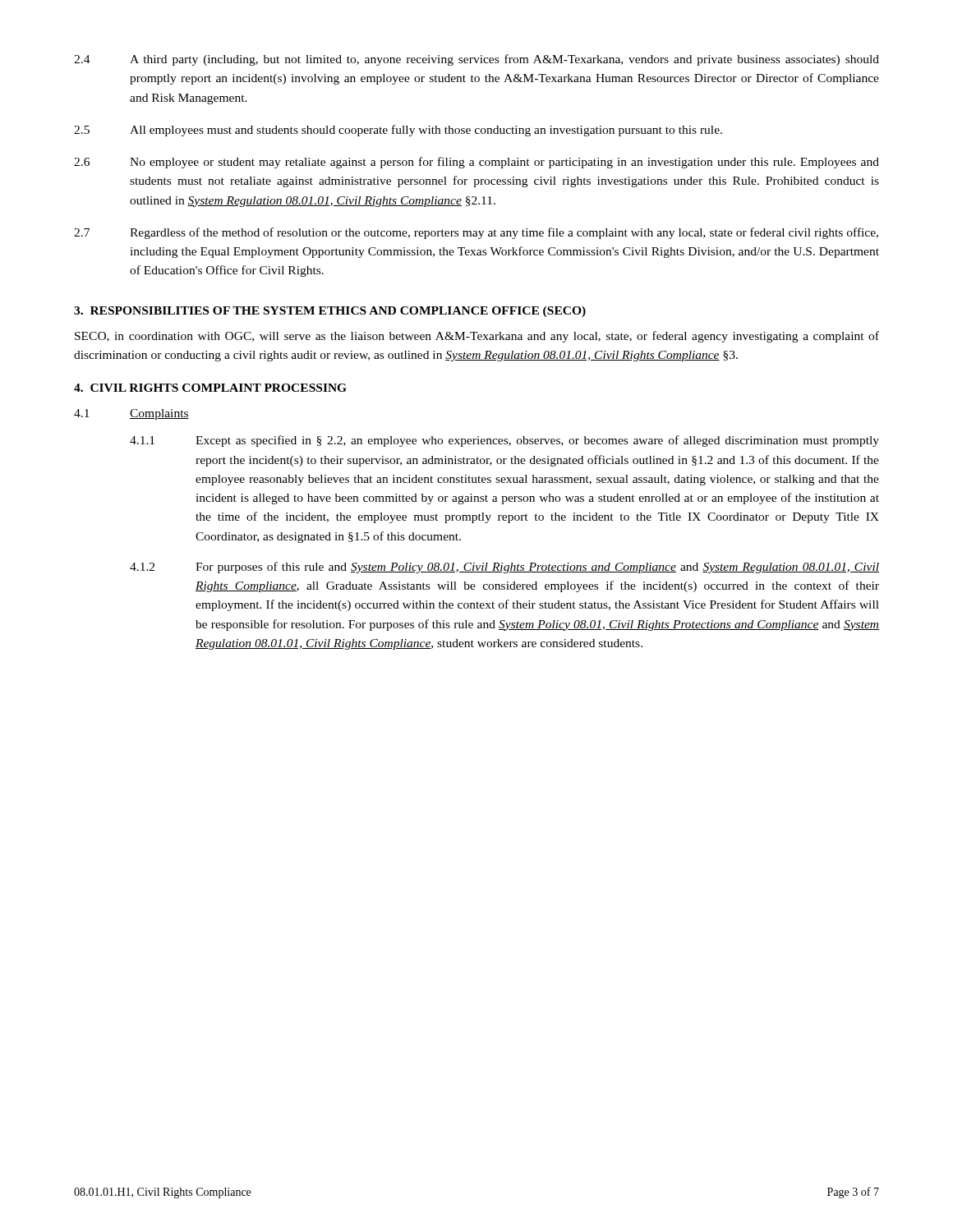Click the passage that begins "4.1.2 For purposes of"

pyautogui.click(x=504, y=604)
